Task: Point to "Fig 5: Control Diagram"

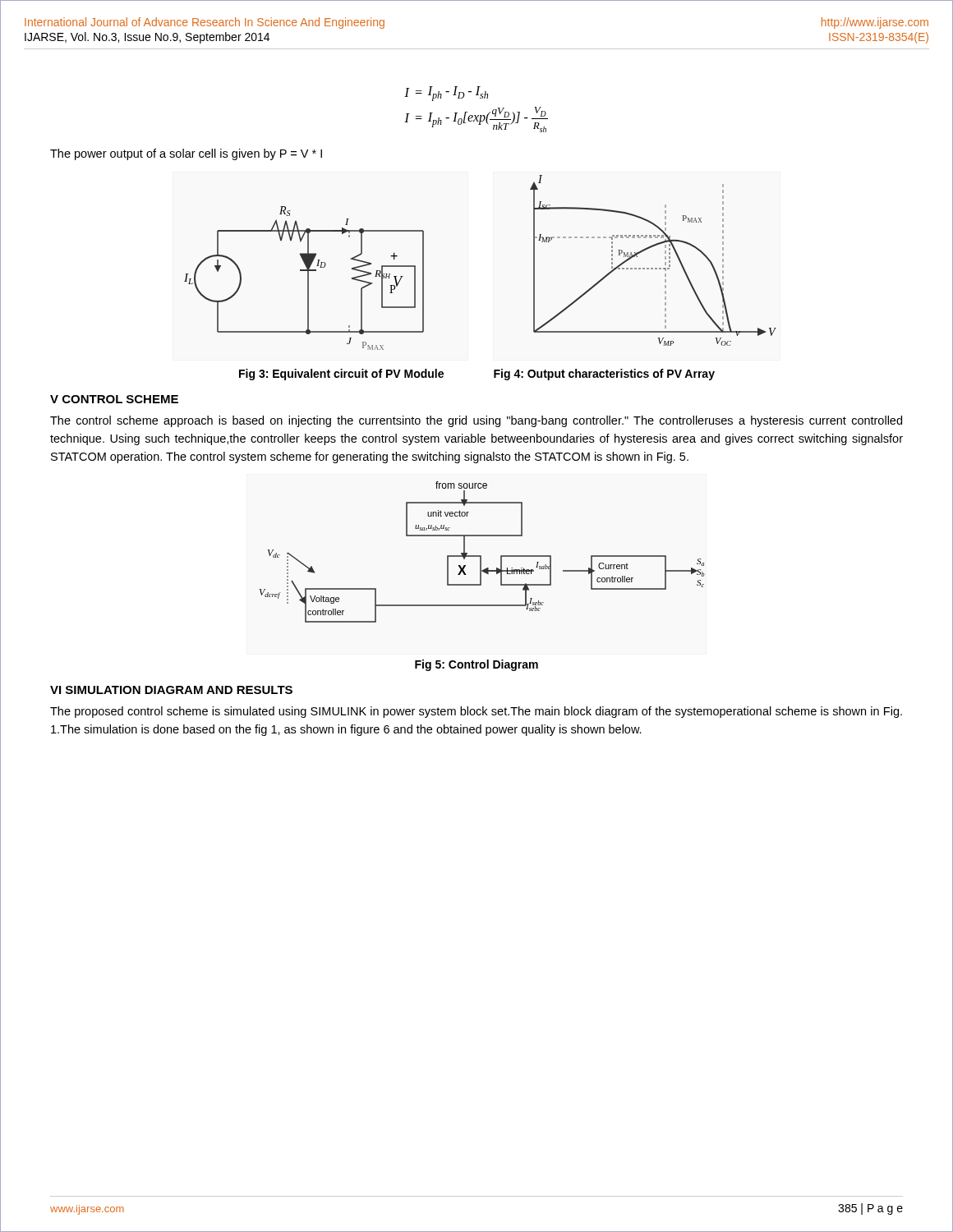Action: pyautogui.click(x=476, y=665)
